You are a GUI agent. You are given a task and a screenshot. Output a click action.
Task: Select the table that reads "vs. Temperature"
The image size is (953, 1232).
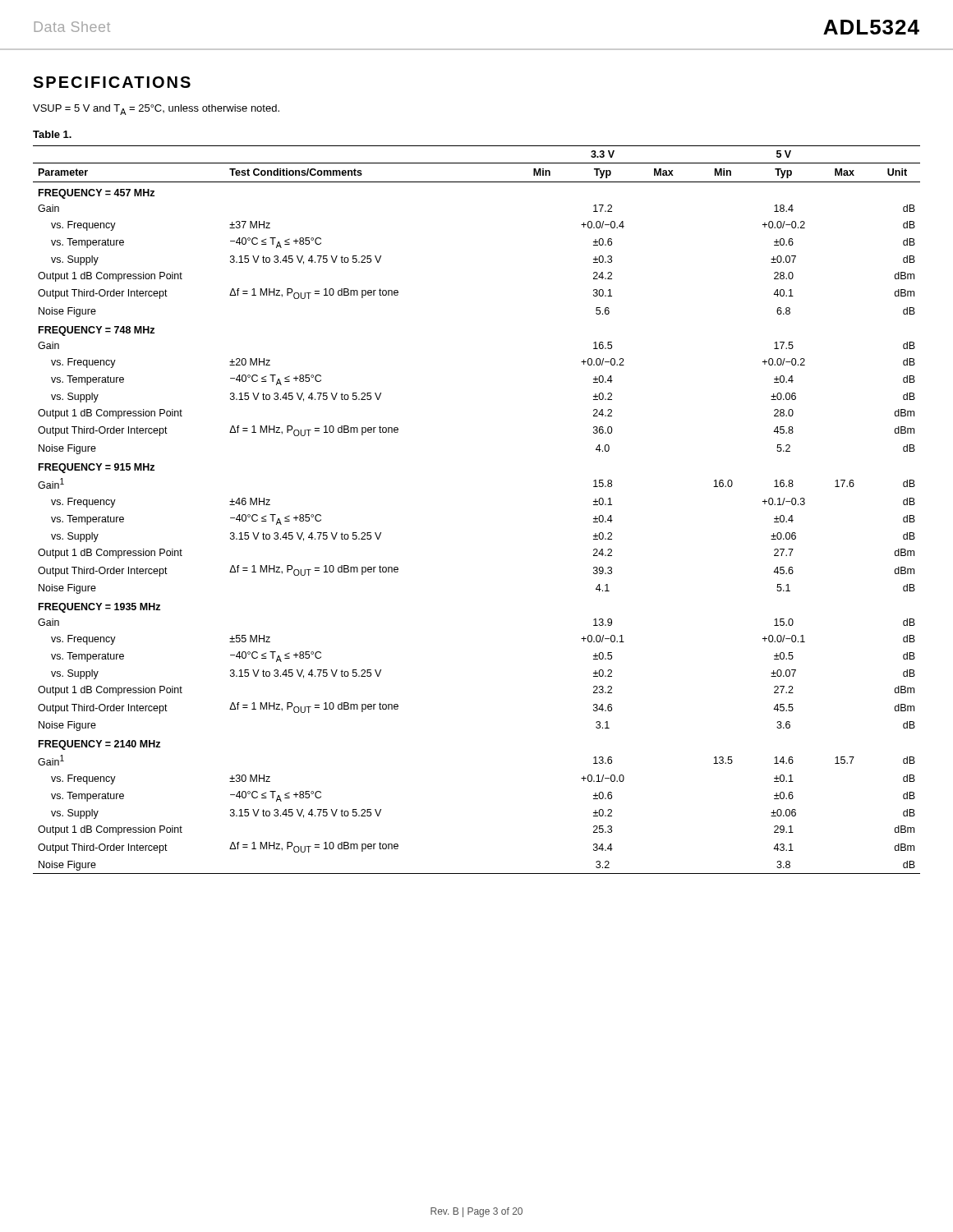coord(476,509)
